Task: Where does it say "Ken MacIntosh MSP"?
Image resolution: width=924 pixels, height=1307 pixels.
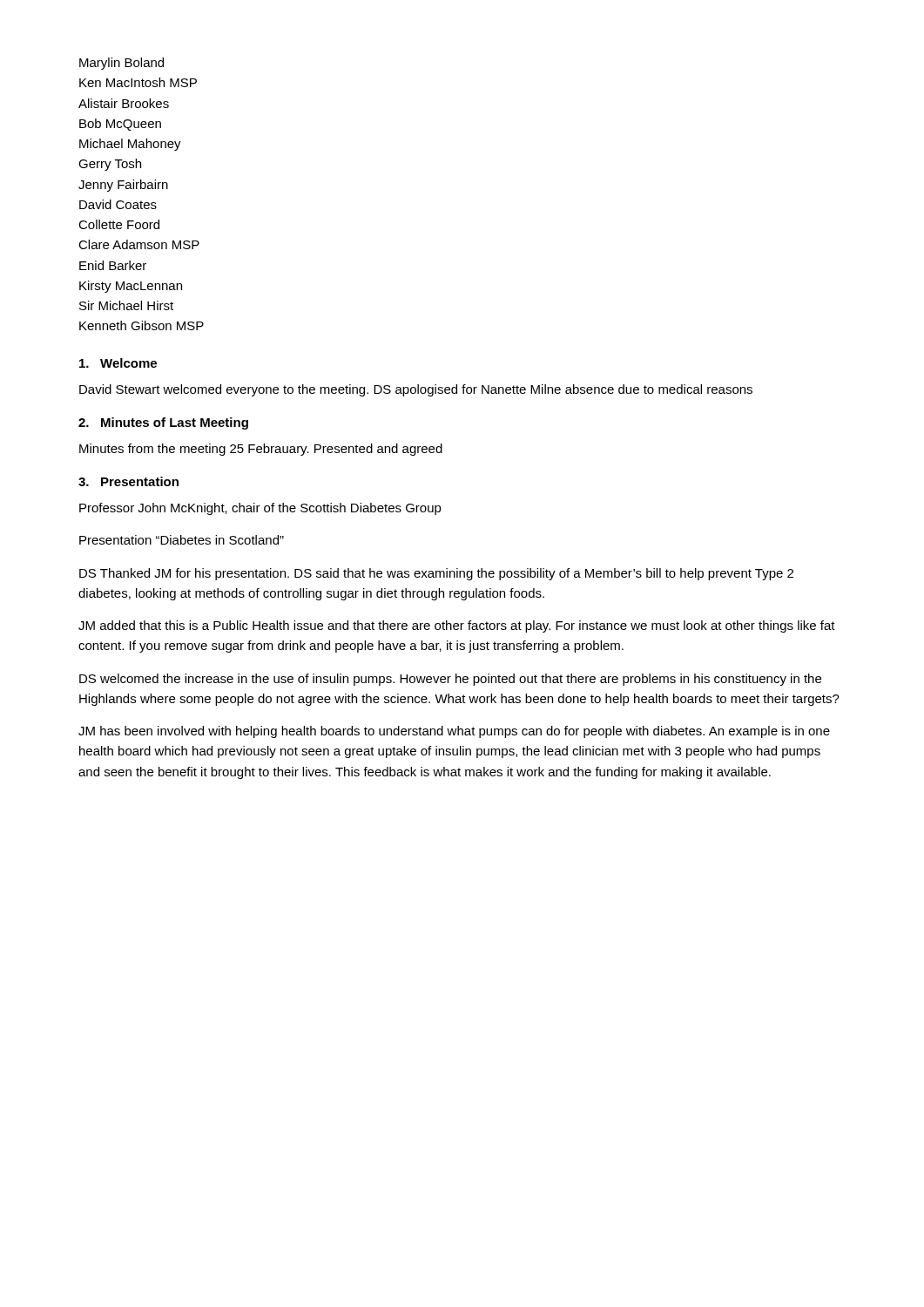Action: click(x=138, y=83)
